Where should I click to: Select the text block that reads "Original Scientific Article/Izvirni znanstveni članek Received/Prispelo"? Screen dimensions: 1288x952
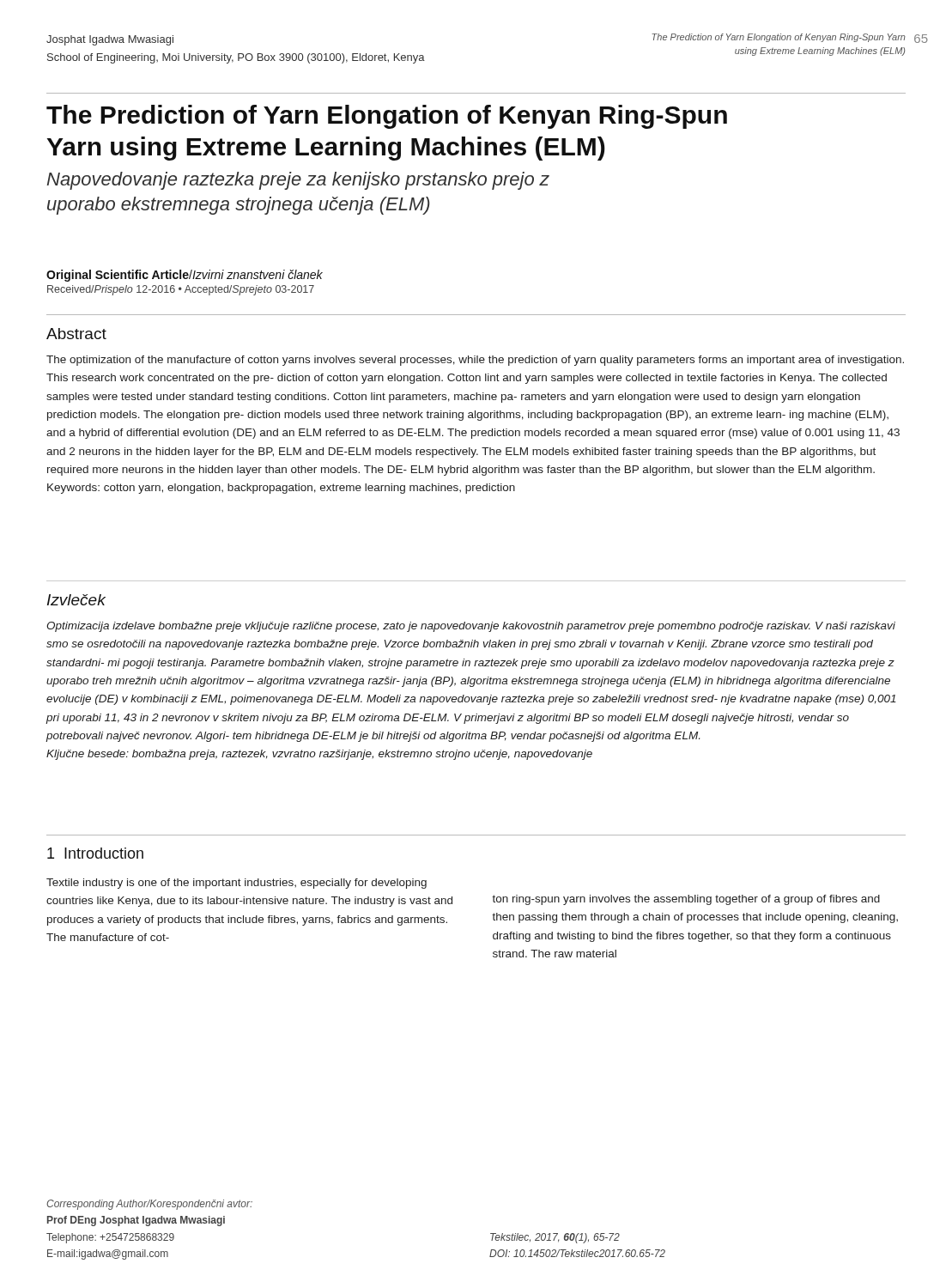click(x=184, y=282)
